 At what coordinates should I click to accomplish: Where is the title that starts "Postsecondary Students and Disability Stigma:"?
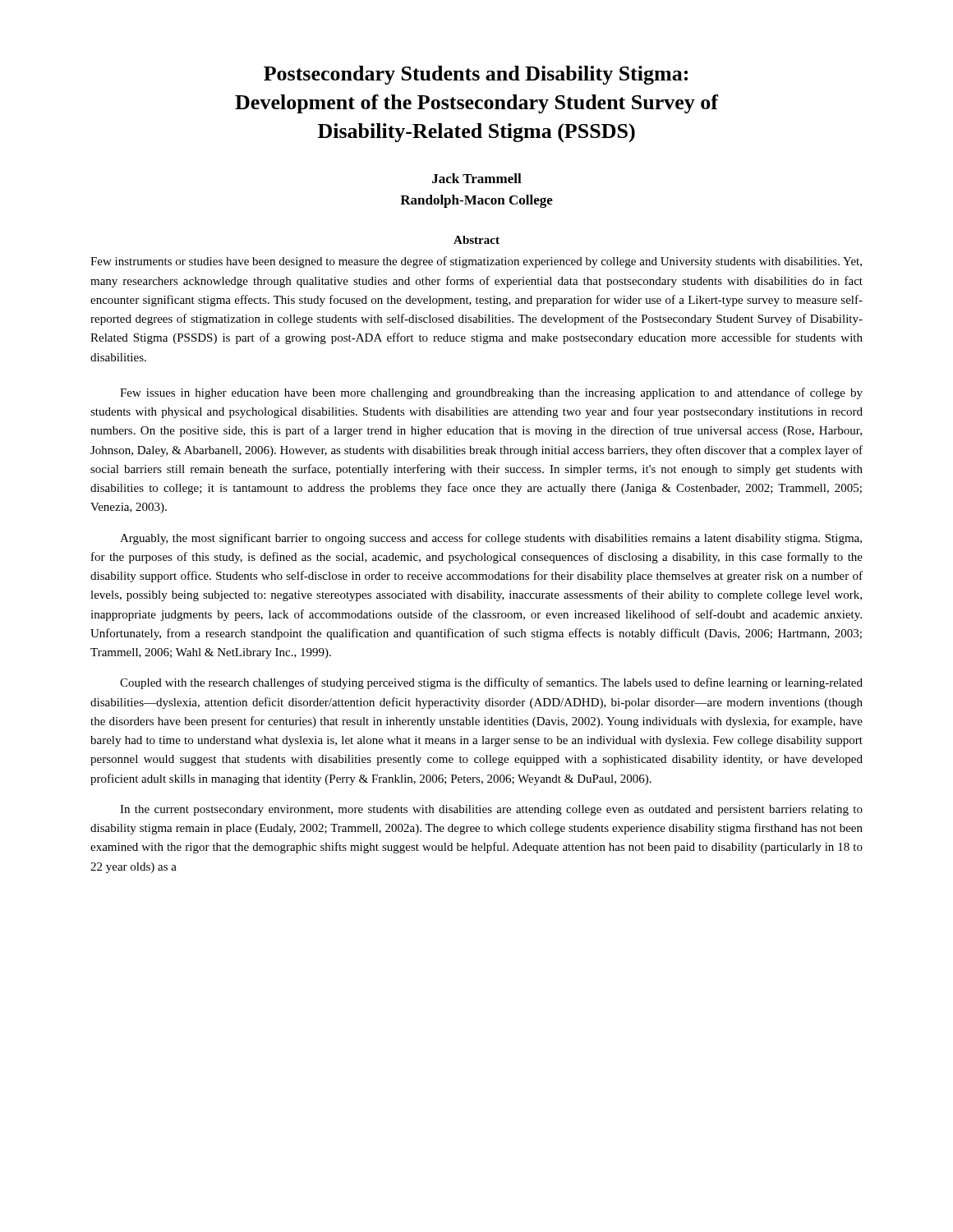[x=476, y=102]
